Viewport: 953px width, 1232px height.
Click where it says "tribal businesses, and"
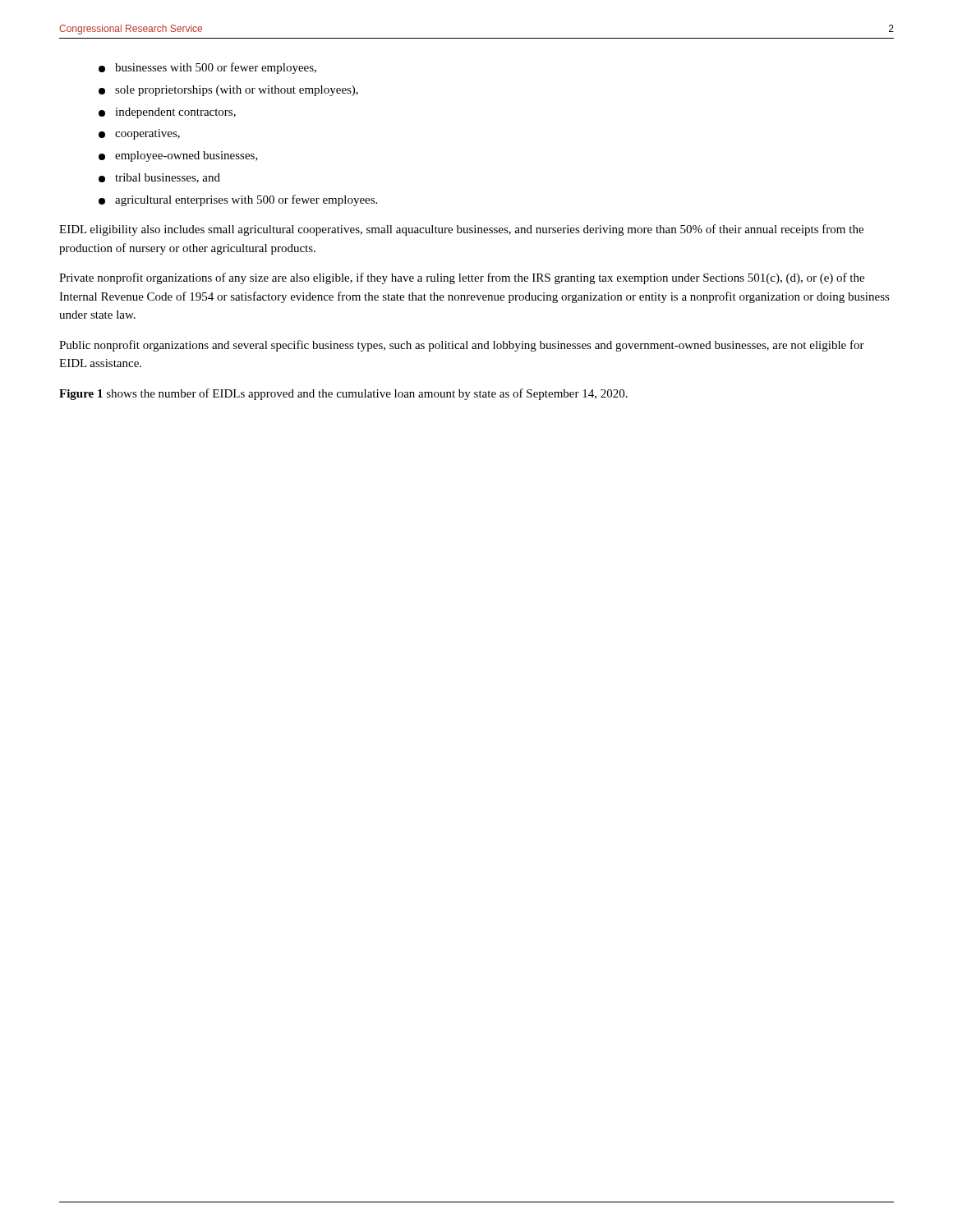(x=159, y=178)
